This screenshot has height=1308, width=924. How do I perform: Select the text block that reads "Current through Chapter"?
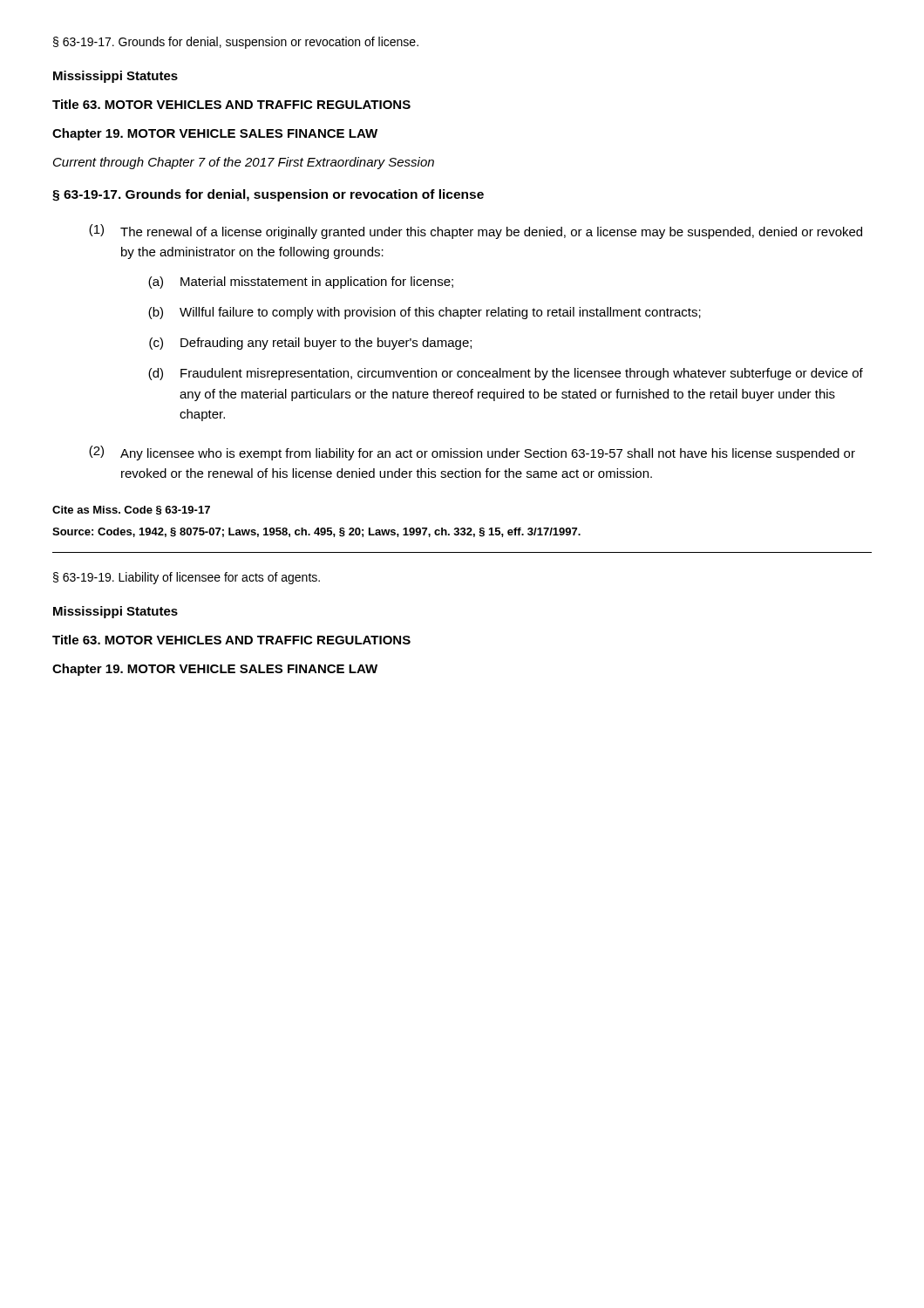[x=243, y=162]
